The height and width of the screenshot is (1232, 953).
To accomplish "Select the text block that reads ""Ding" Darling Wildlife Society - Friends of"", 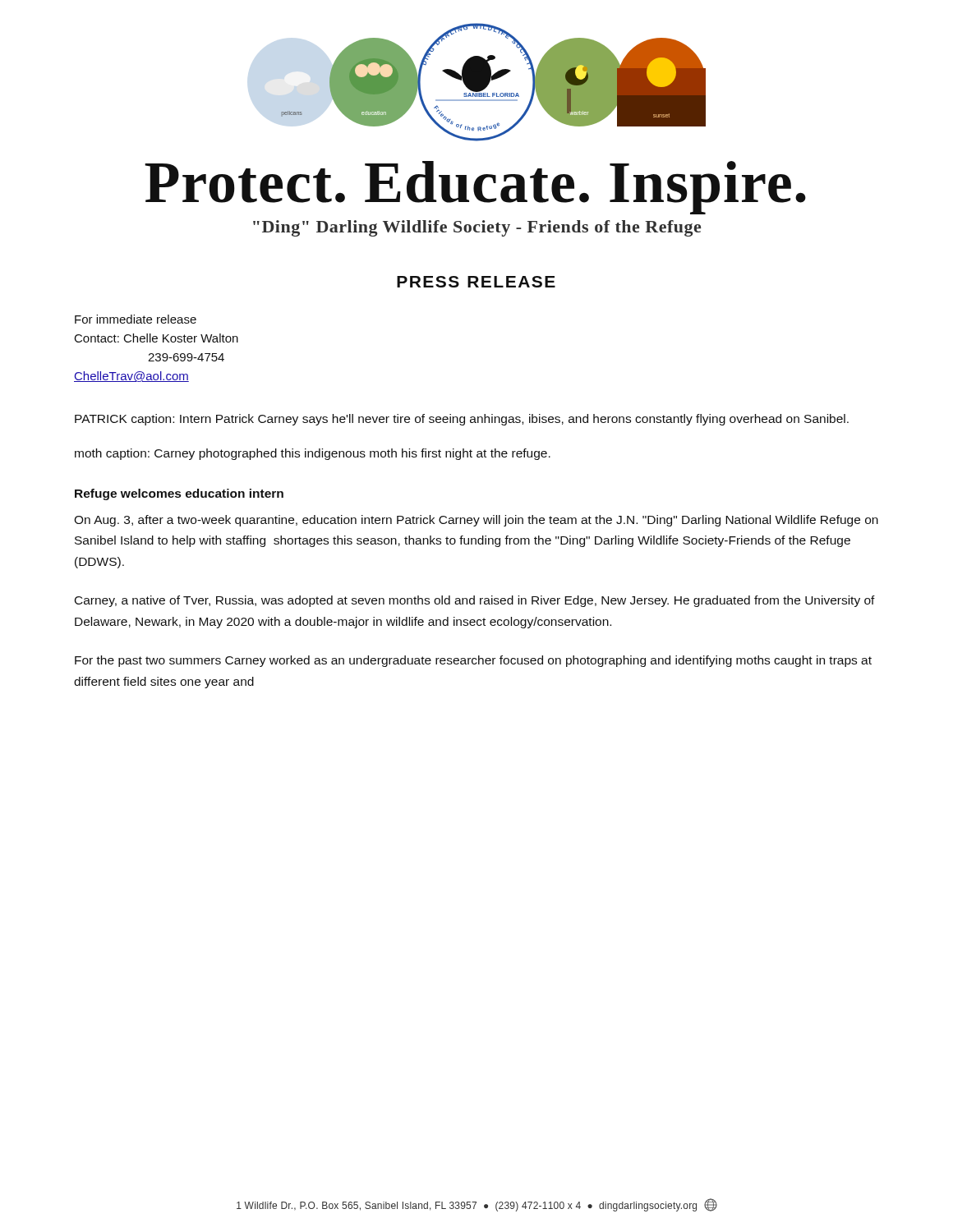I will (x=476, y=226).
